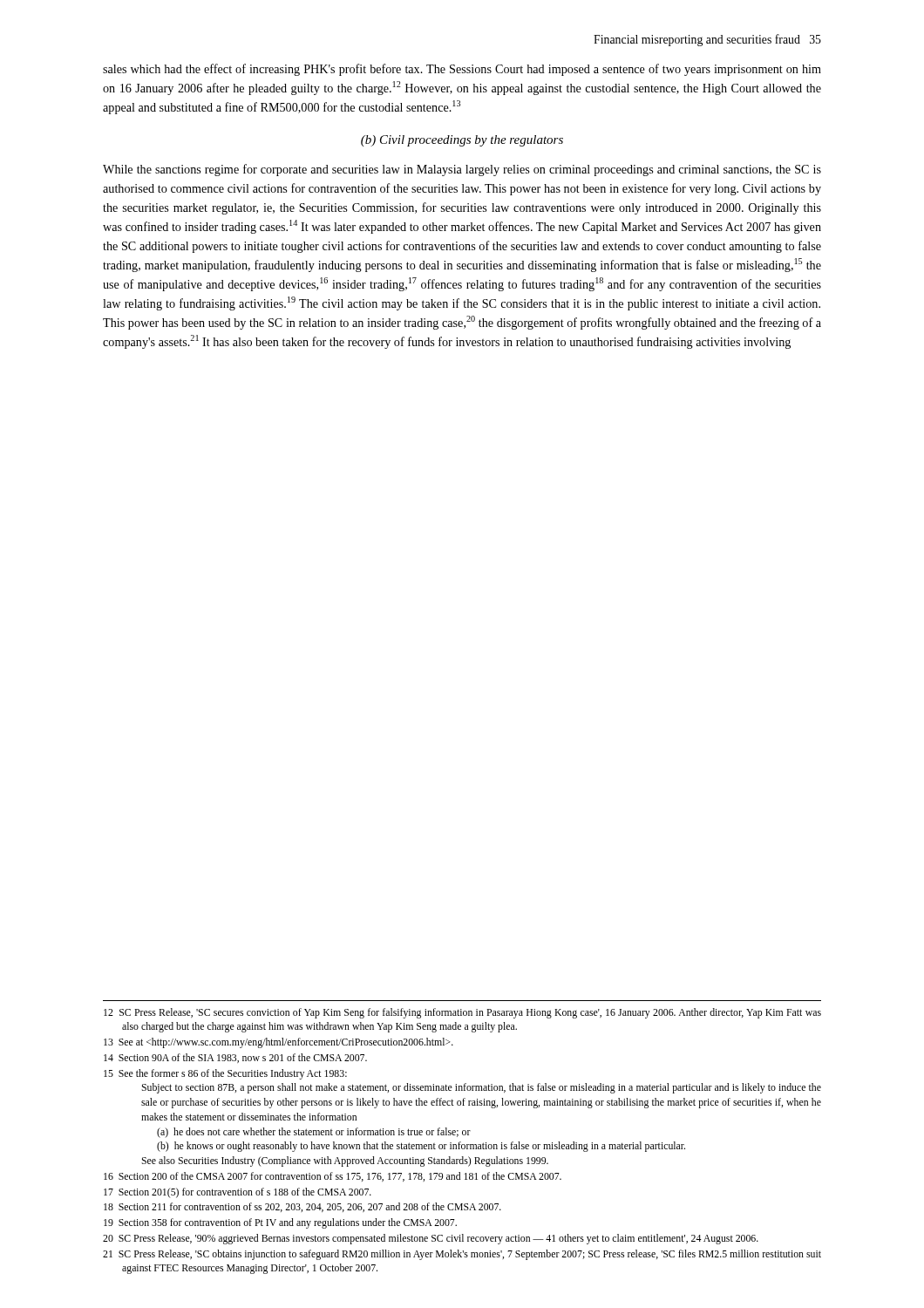Click on the footnote that says "13 See at ."
Image resolution: width=924 pixels, height=1308 pixels.
(278, 1042)
